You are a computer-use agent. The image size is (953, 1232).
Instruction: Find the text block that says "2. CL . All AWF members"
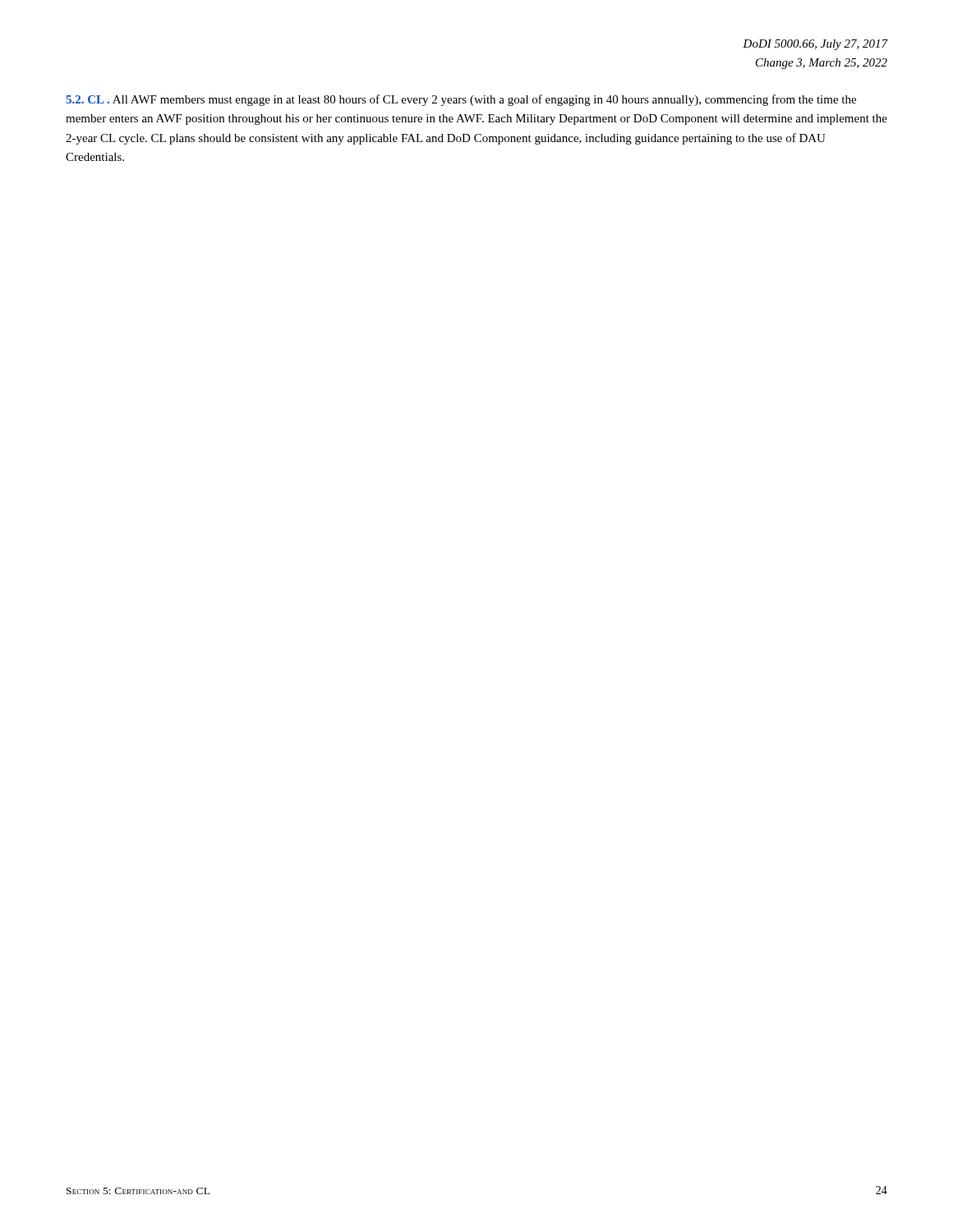pyautogui.click(x=476, y=128)
